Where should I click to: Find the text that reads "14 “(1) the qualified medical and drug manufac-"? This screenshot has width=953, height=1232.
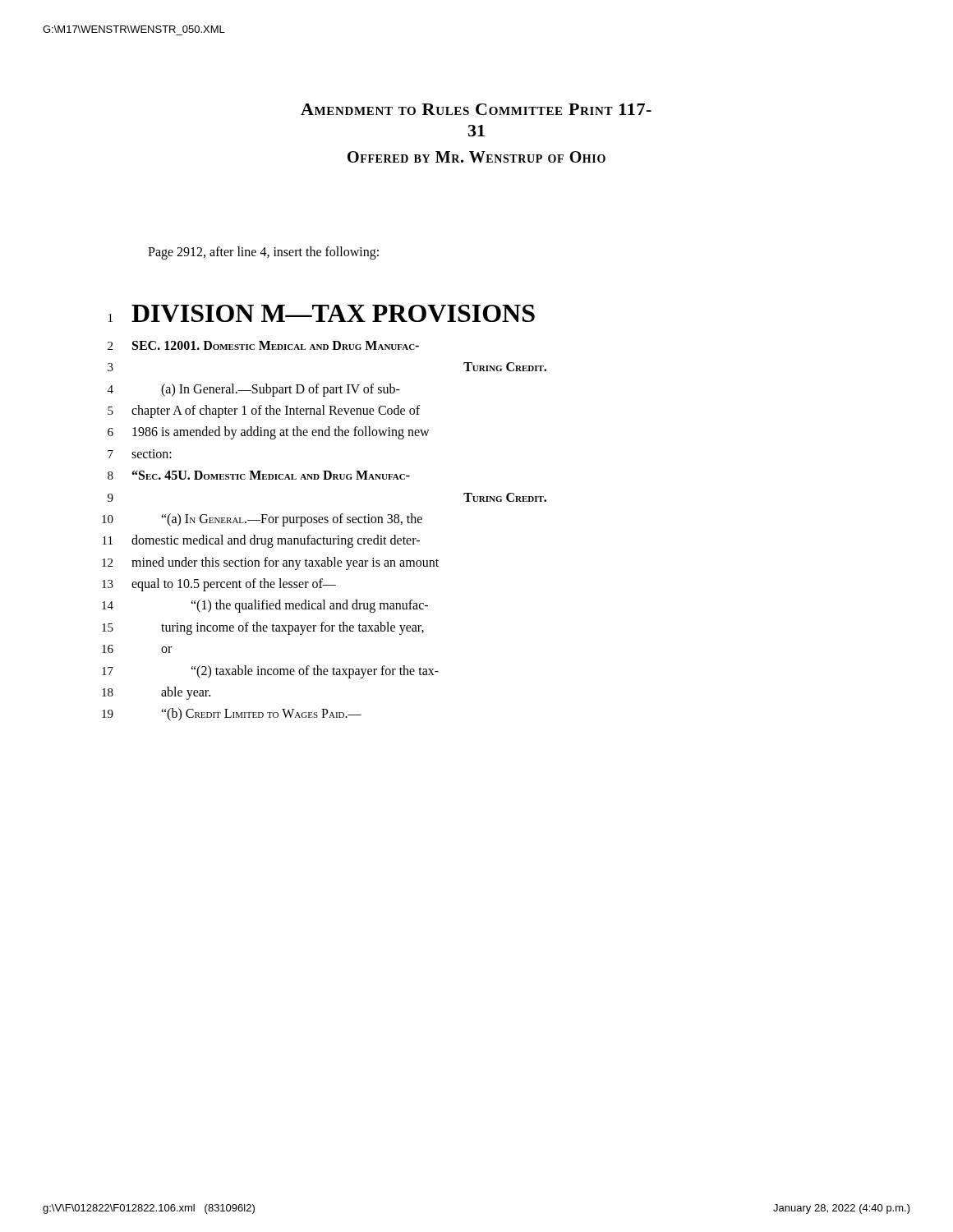pos(265,606)
